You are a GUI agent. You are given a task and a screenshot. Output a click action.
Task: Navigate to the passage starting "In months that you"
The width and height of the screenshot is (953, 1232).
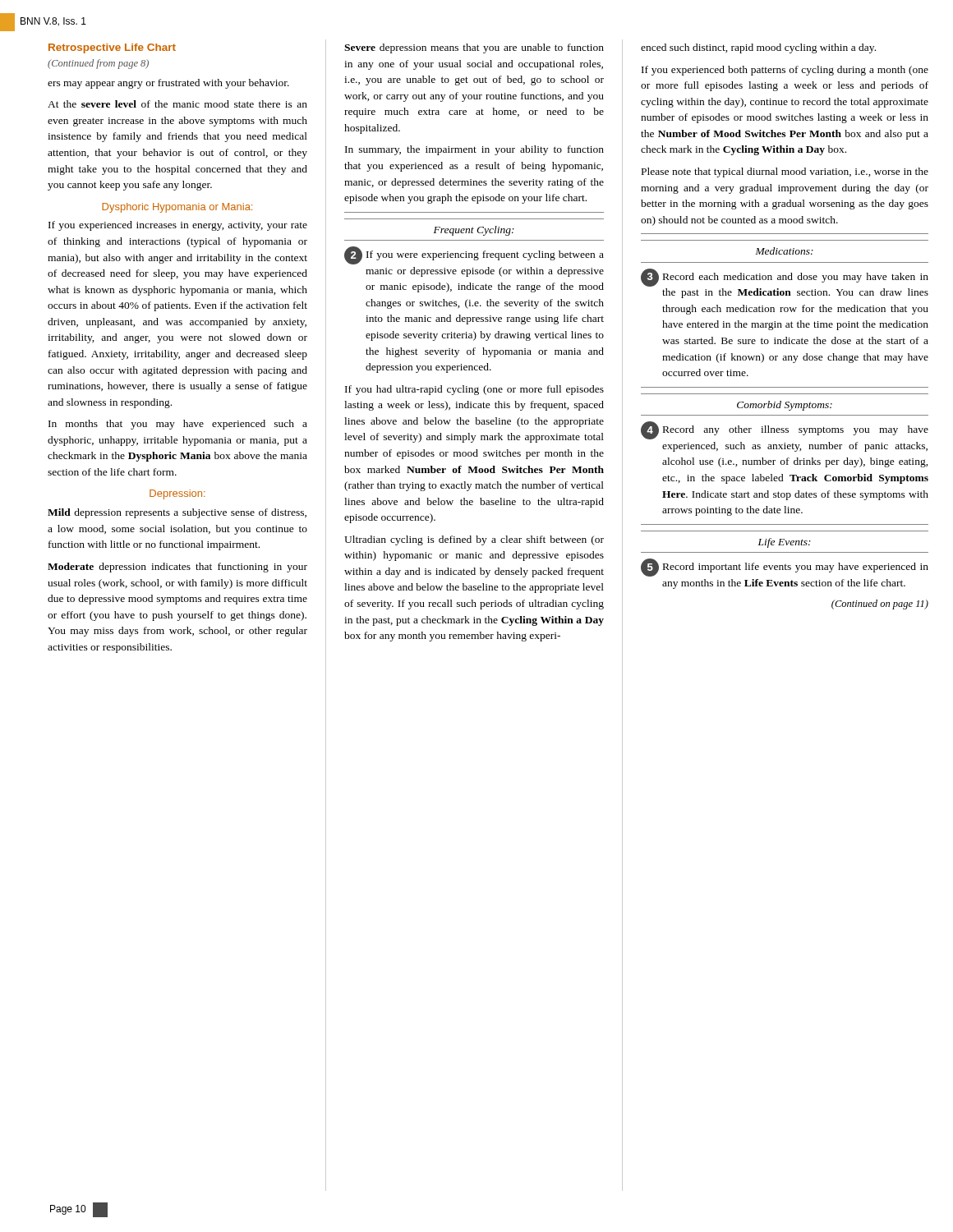pyautogui.click(x=177, y=448)
